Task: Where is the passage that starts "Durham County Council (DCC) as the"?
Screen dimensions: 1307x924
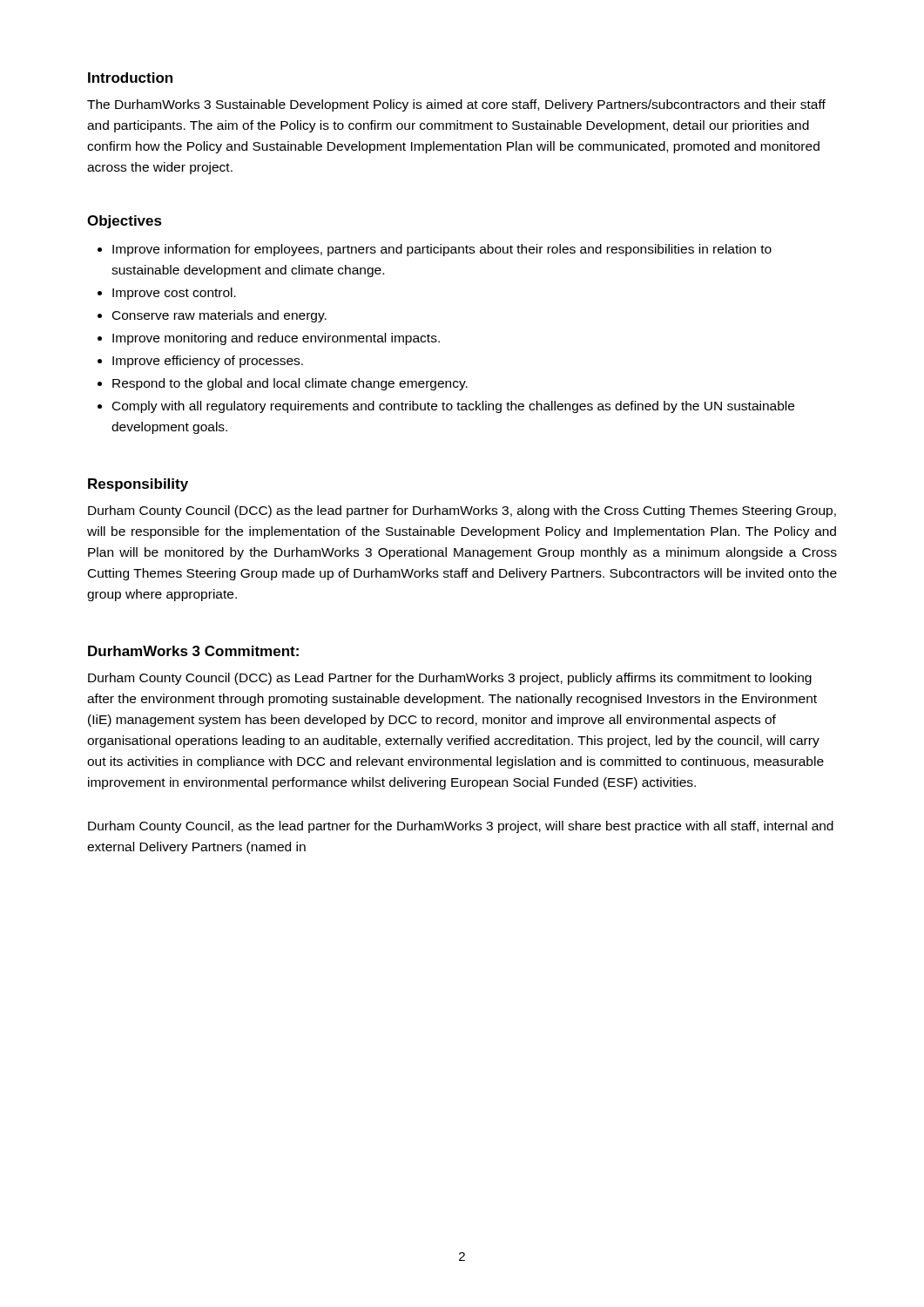Action: [462, 552]
